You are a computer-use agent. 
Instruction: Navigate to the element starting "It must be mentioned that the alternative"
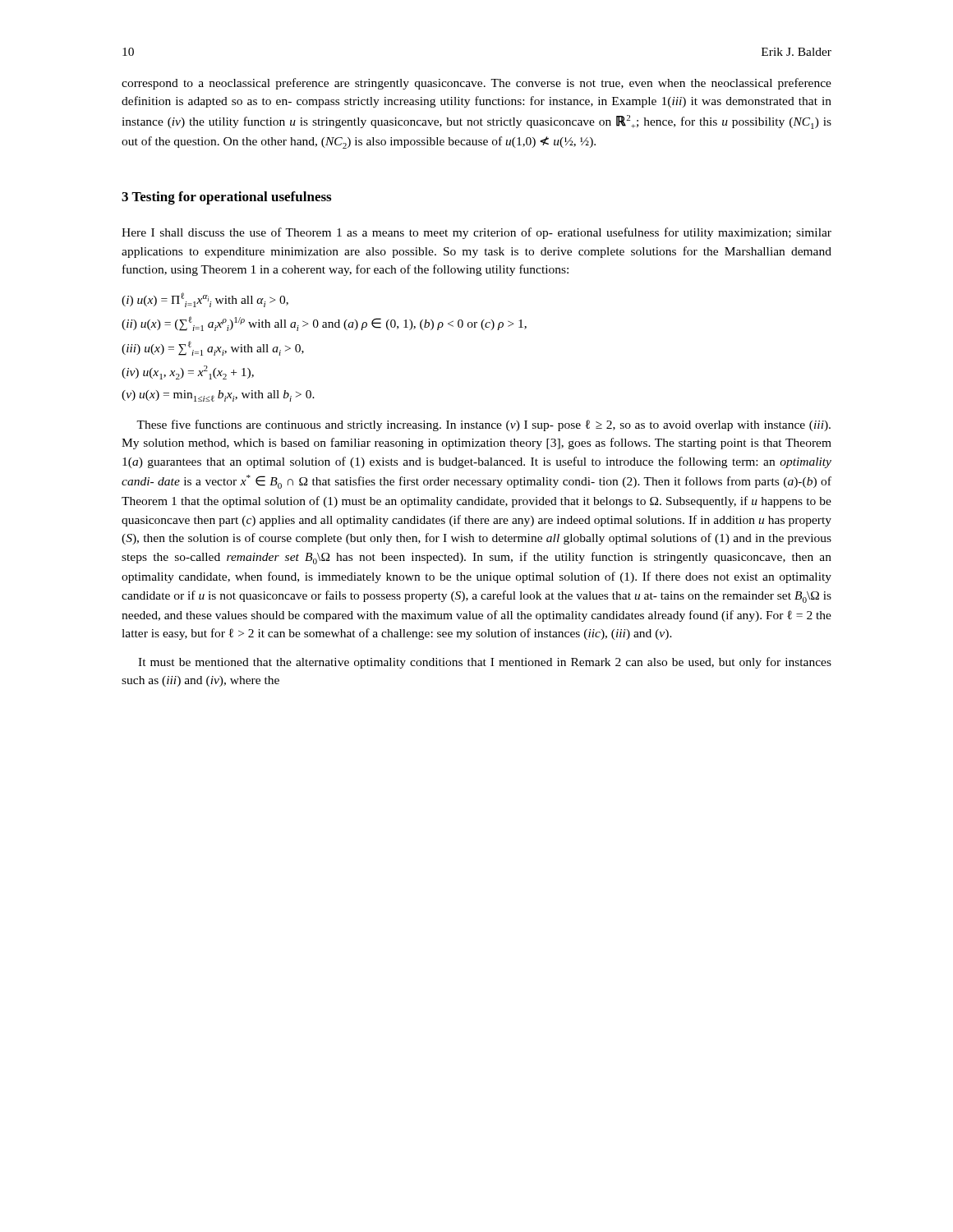(476, 671)
